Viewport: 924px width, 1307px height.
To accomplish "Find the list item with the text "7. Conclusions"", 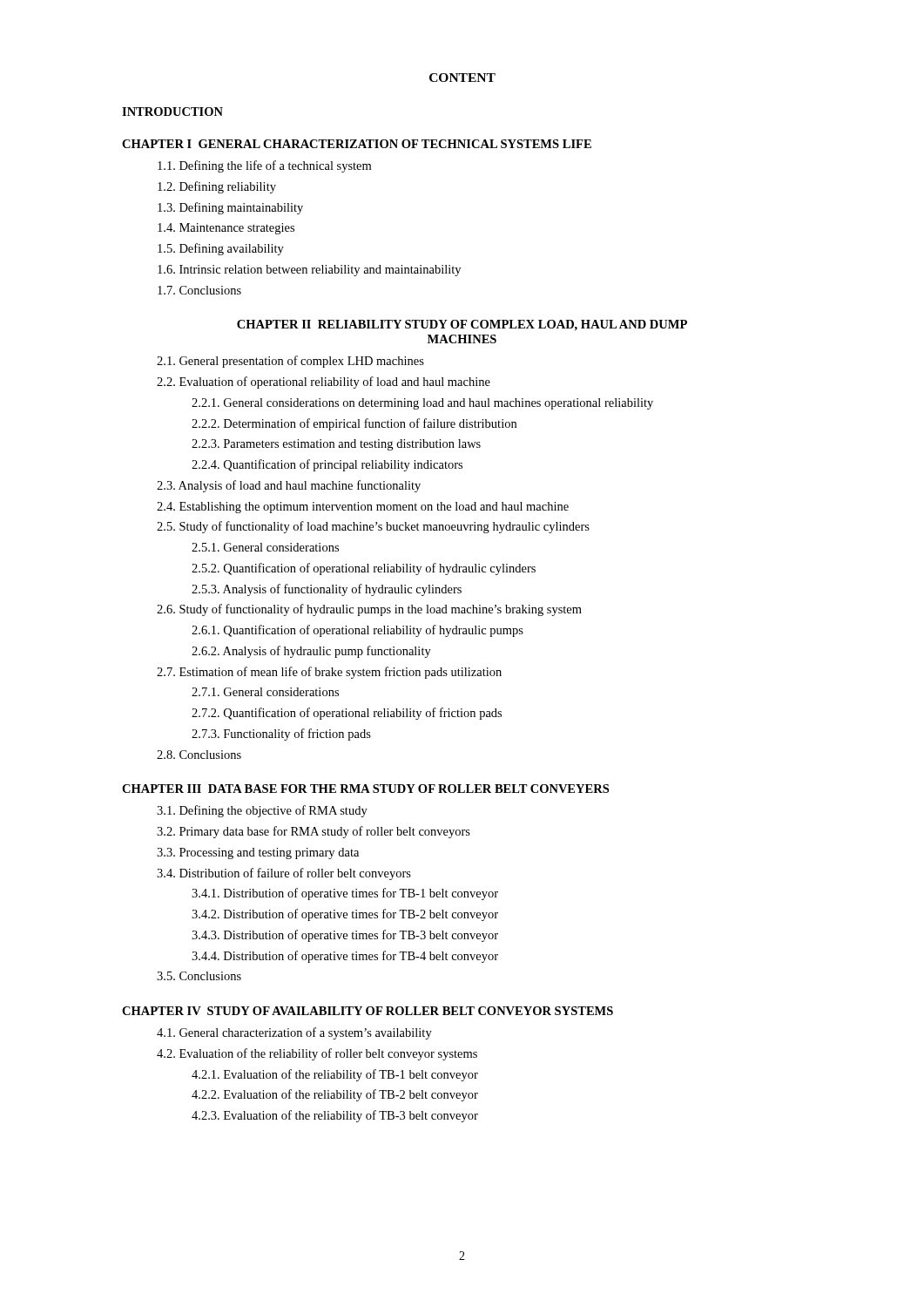I will (199, 290).
